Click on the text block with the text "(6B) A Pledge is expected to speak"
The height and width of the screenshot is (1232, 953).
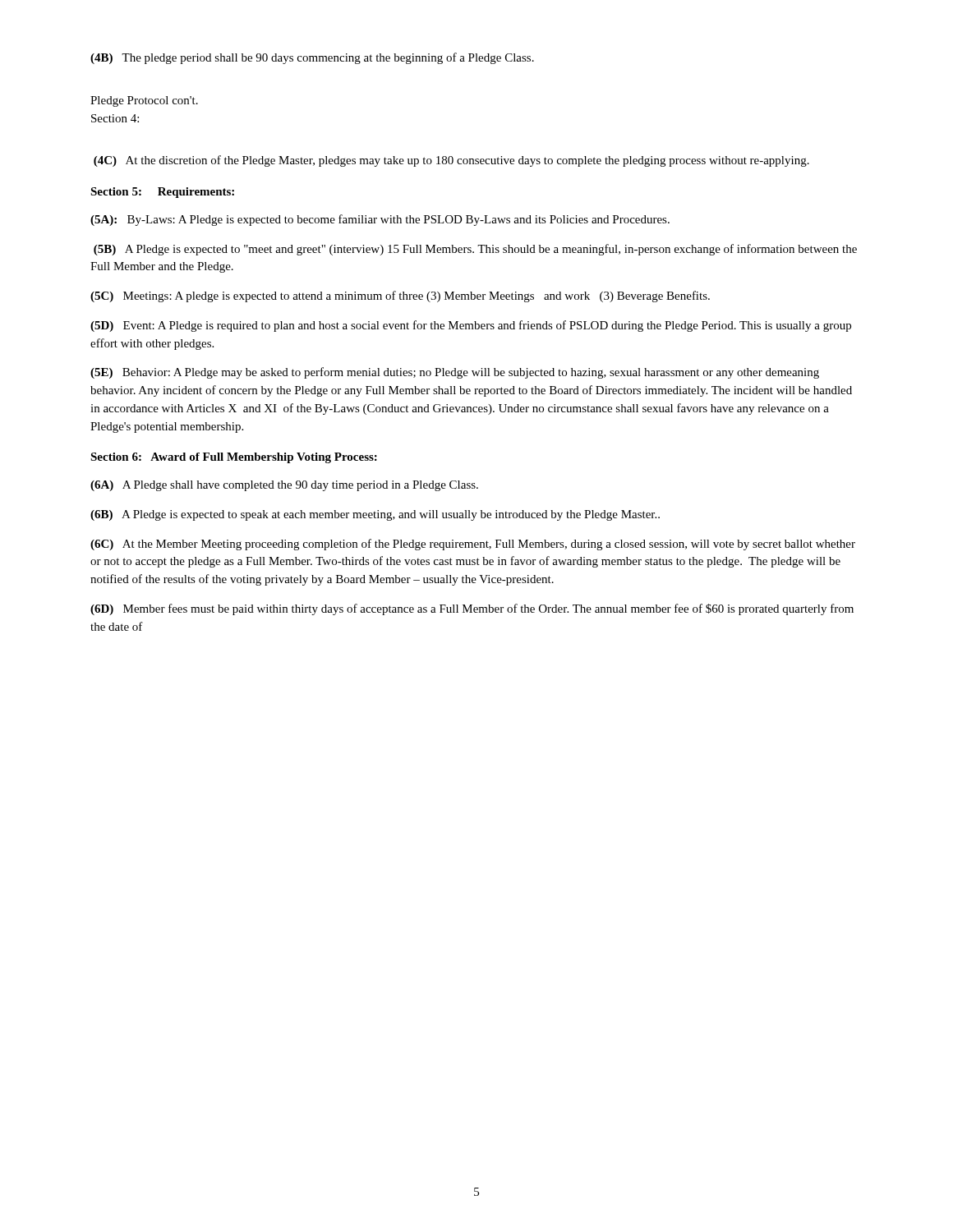(375, 514)
